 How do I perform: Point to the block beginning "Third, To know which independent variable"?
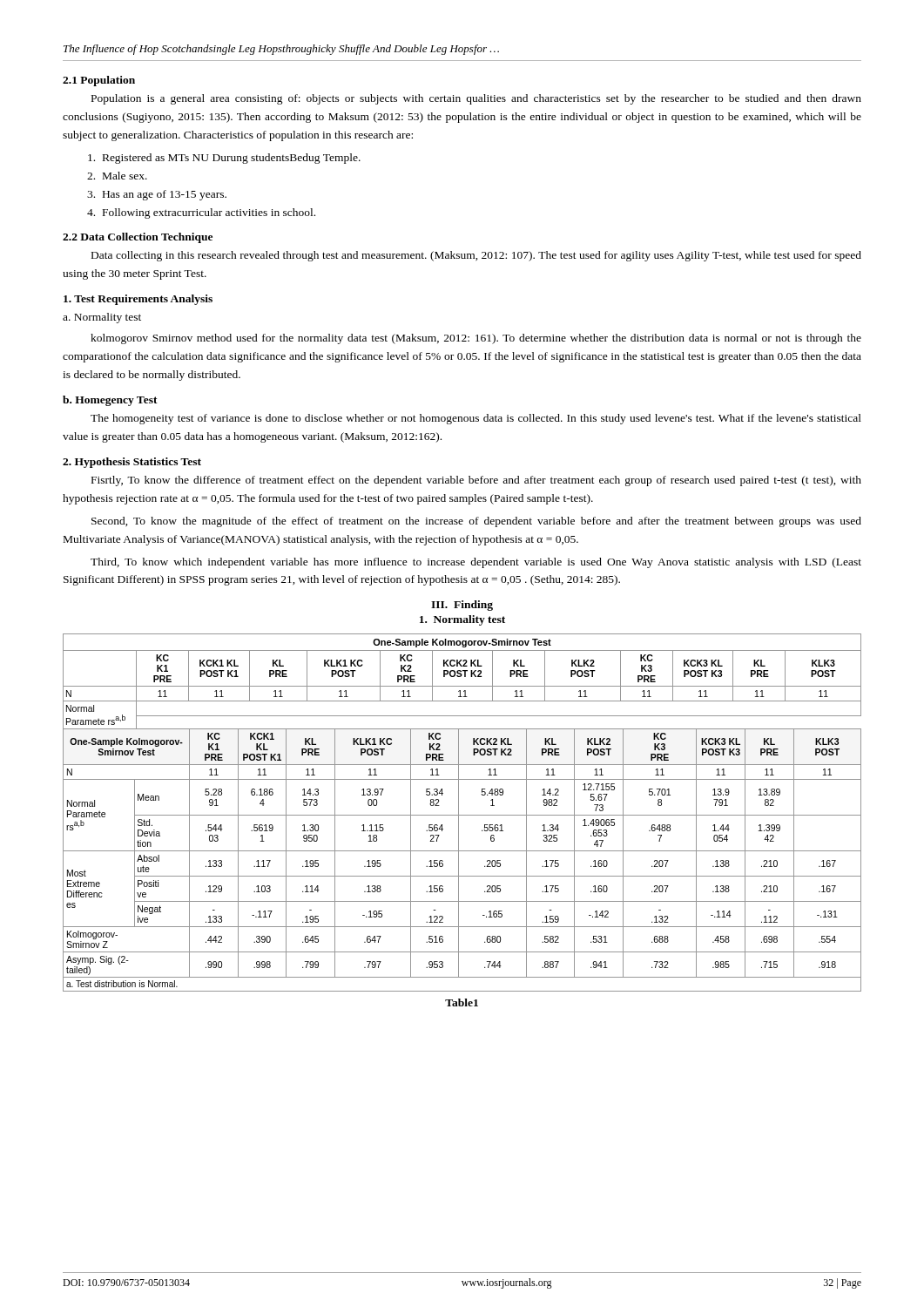tap(462, 570)
